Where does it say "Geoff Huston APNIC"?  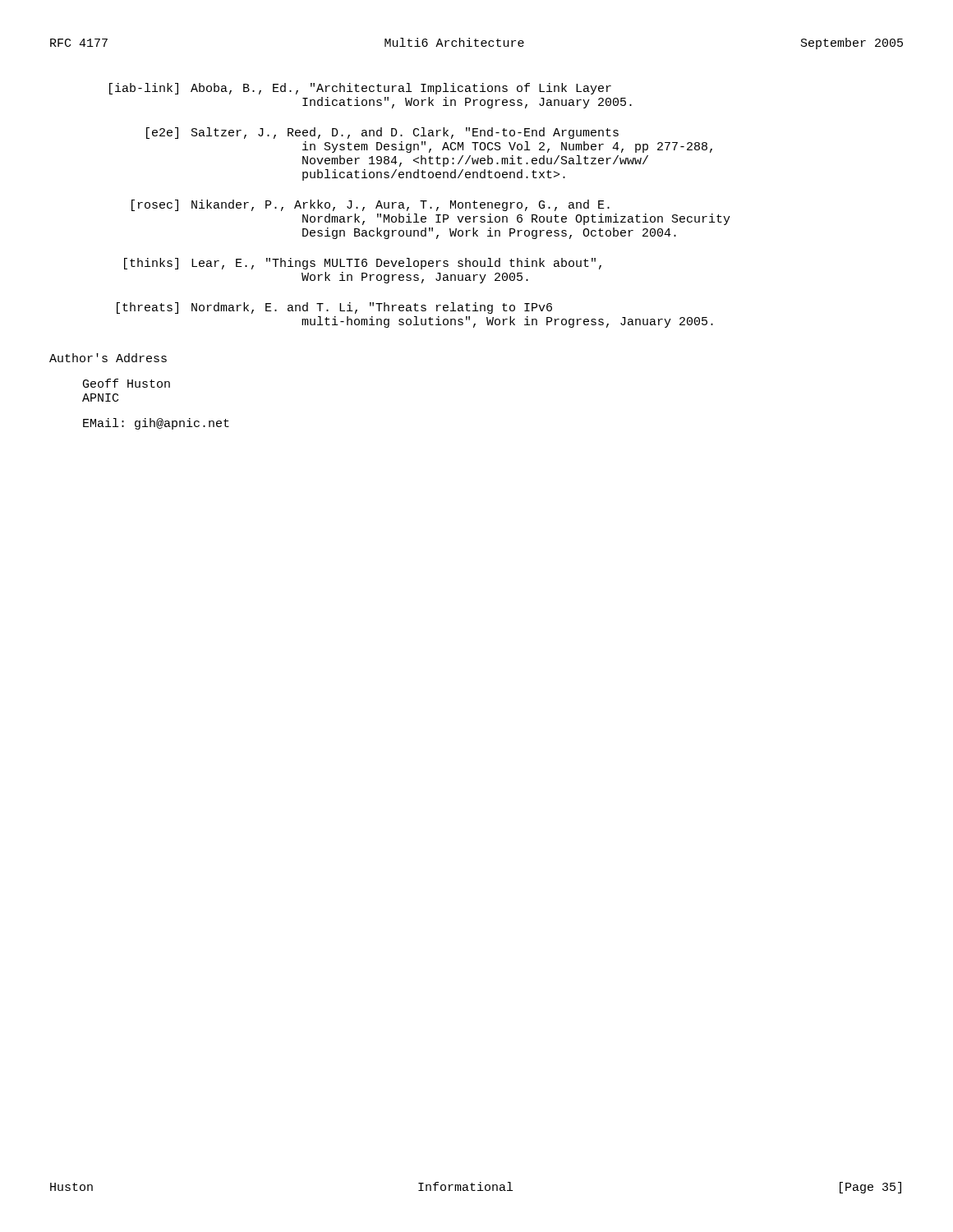point(127,392)
